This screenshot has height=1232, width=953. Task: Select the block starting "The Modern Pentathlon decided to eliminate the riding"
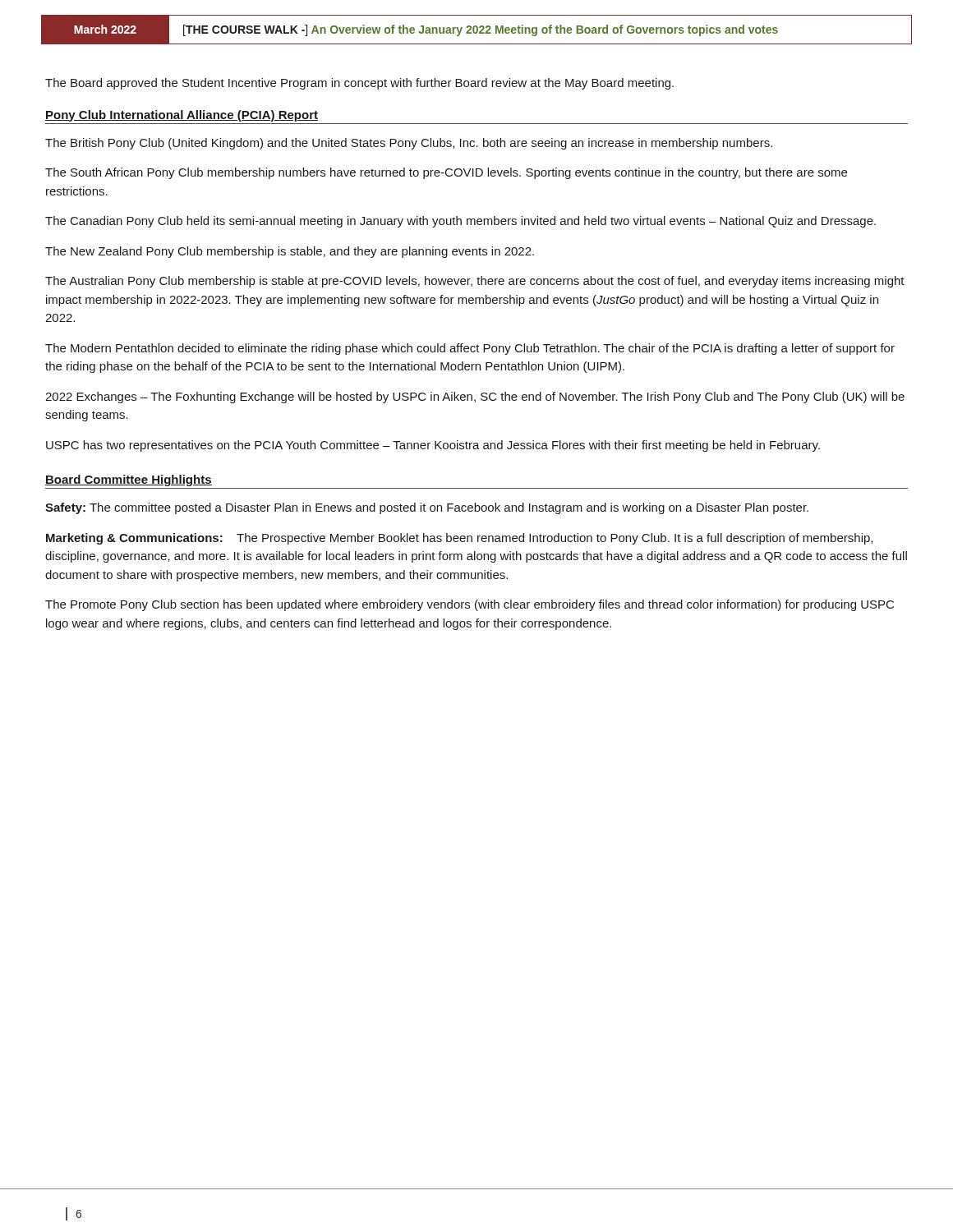point(470,357)
